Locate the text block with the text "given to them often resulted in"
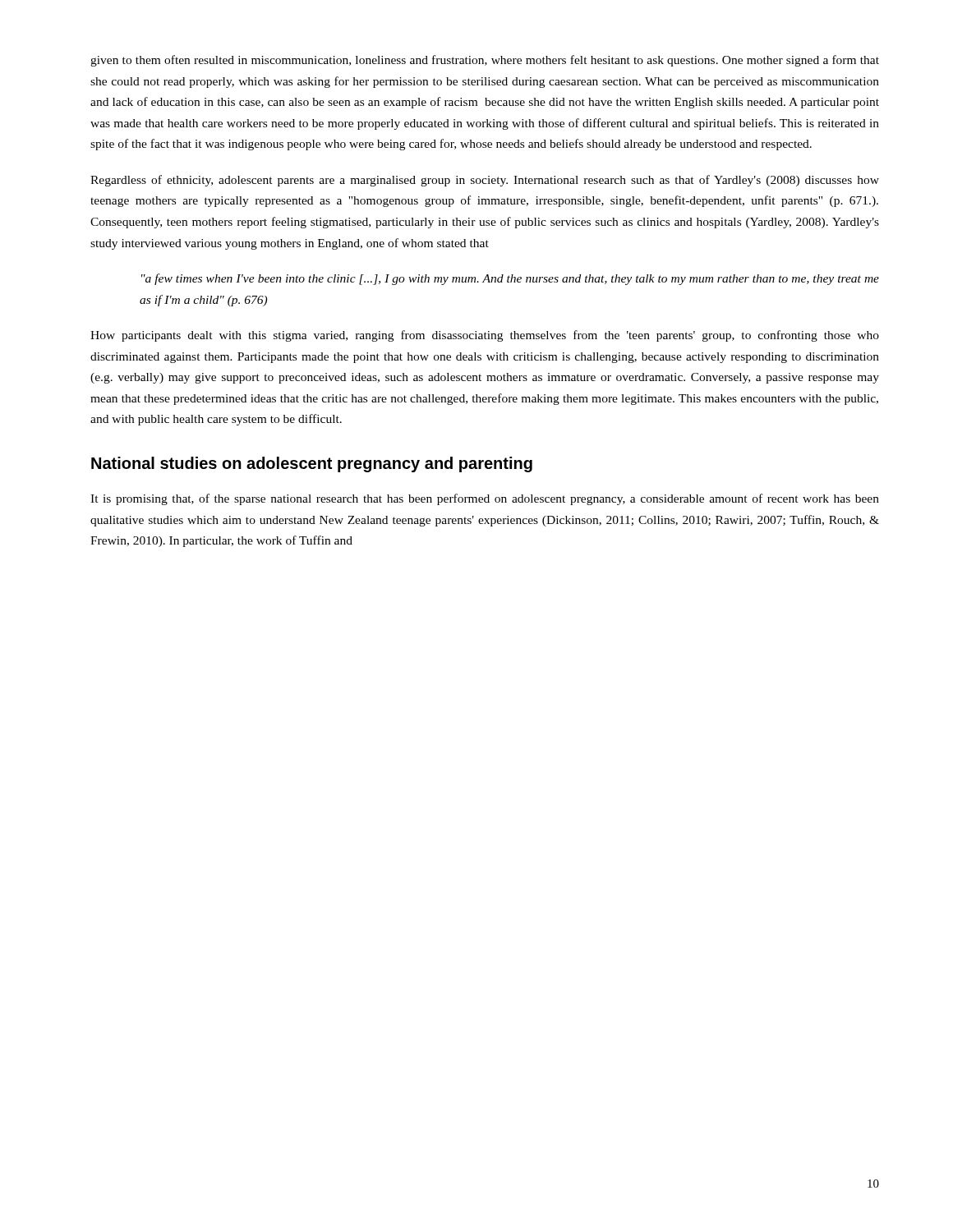The image size is (953, 1232). pyautogui.click(x=485, y=102)
